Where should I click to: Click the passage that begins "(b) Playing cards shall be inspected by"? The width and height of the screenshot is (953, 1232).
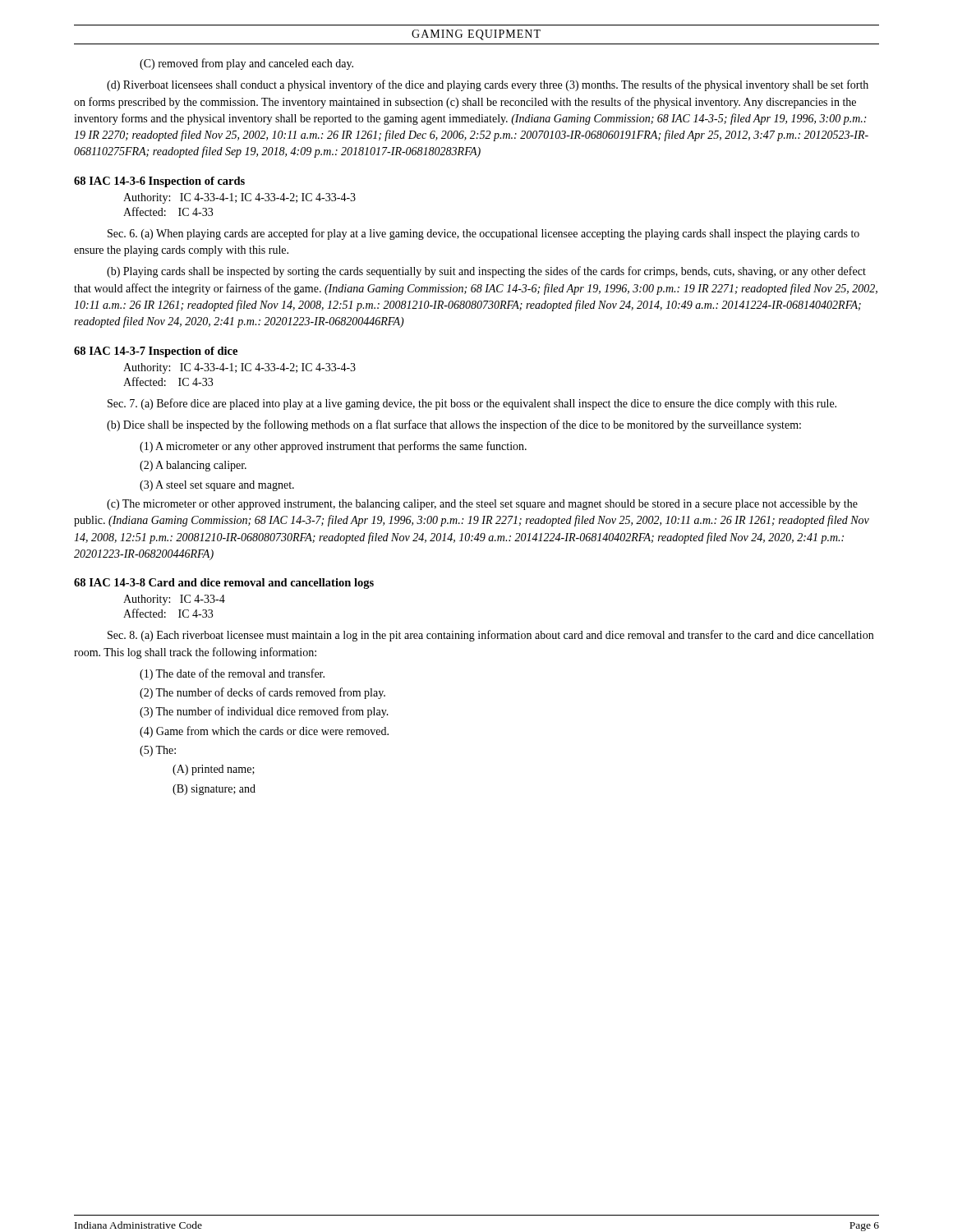click(x=476, y=297)
